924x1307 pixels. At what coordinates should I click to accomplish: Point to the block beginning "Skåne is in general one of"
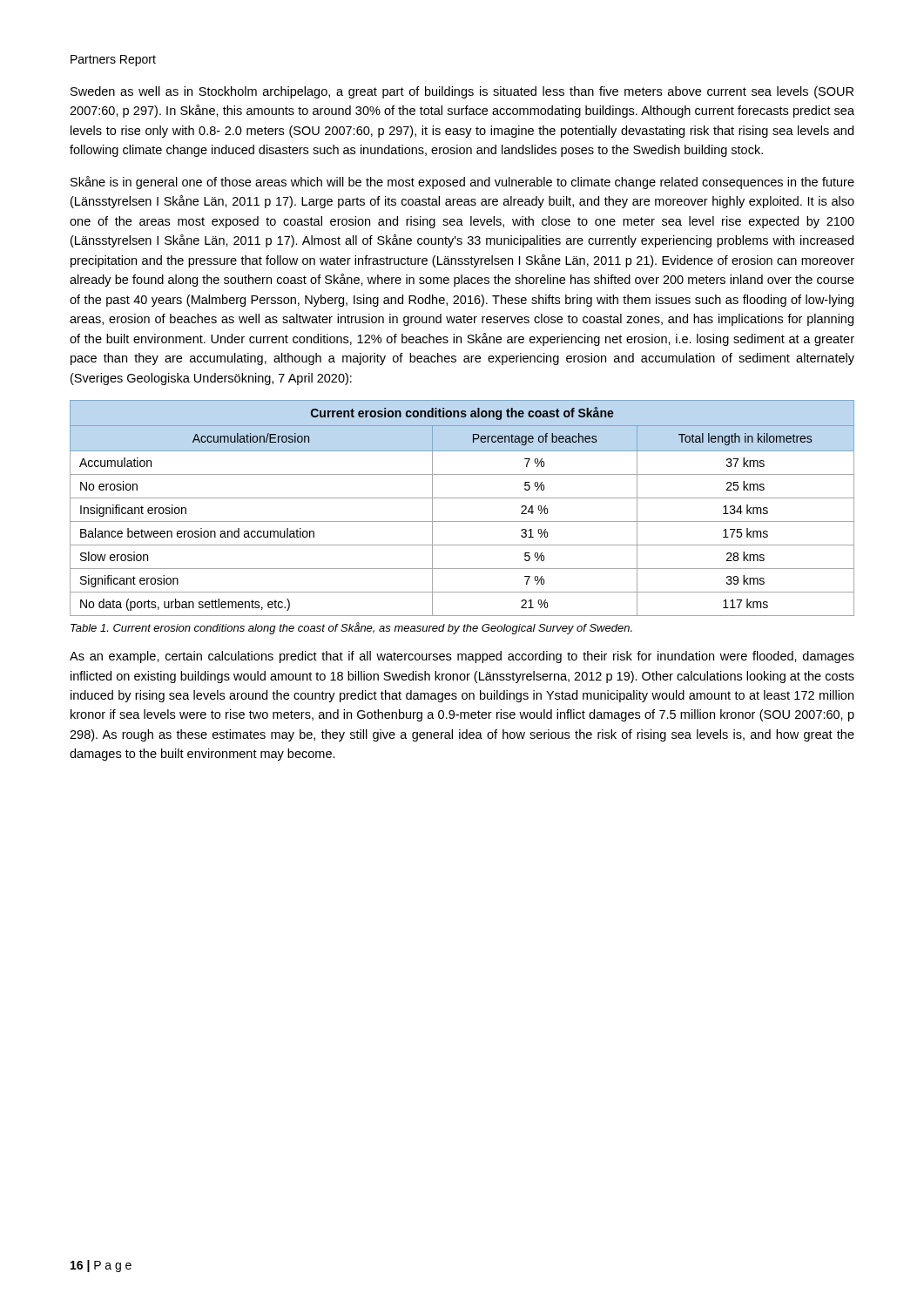(462, 280)
